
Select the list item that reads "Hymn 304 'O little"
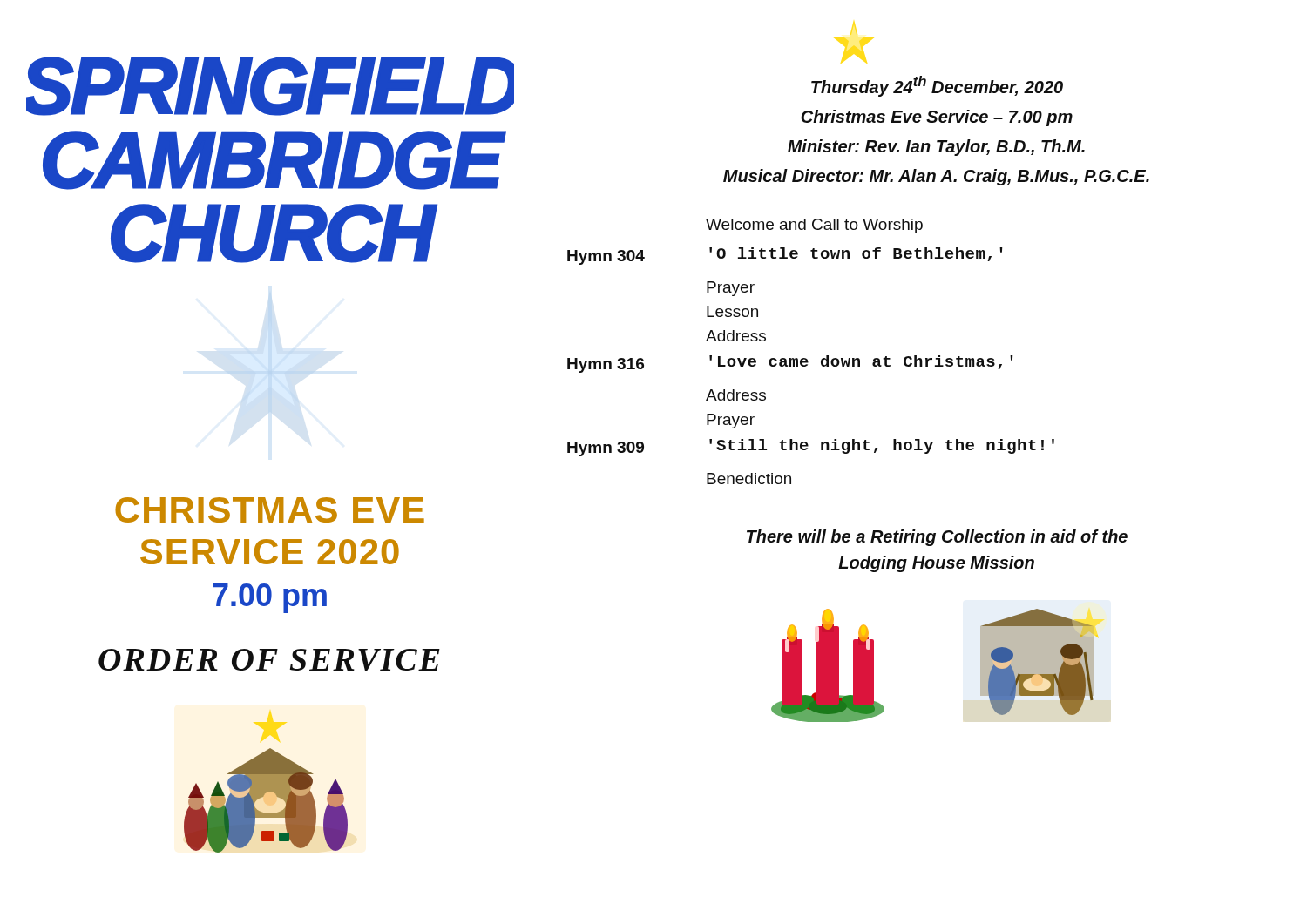click(x=786, y=255)
